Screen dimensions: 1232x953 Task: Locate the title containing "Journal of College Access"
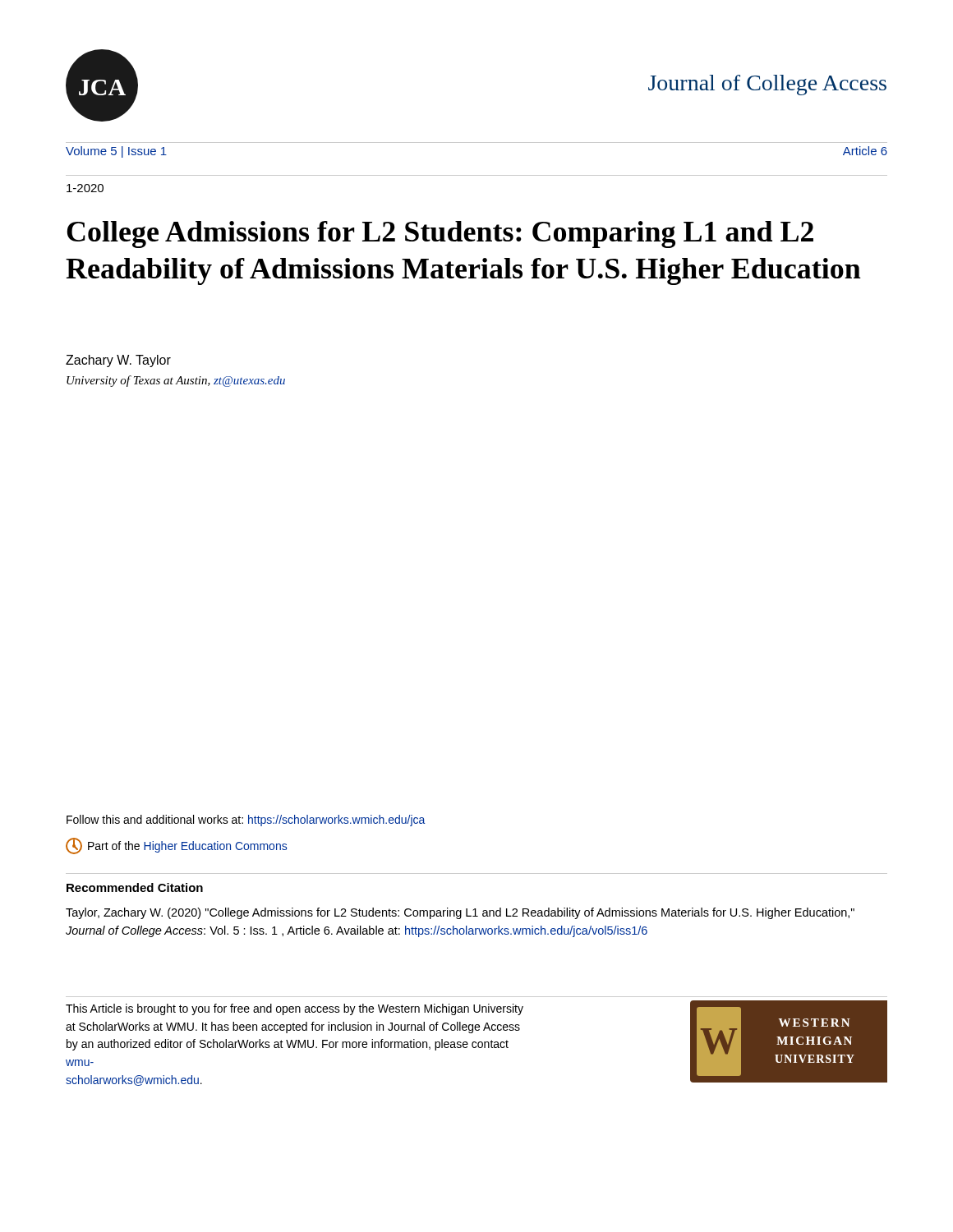coord(767,83)
